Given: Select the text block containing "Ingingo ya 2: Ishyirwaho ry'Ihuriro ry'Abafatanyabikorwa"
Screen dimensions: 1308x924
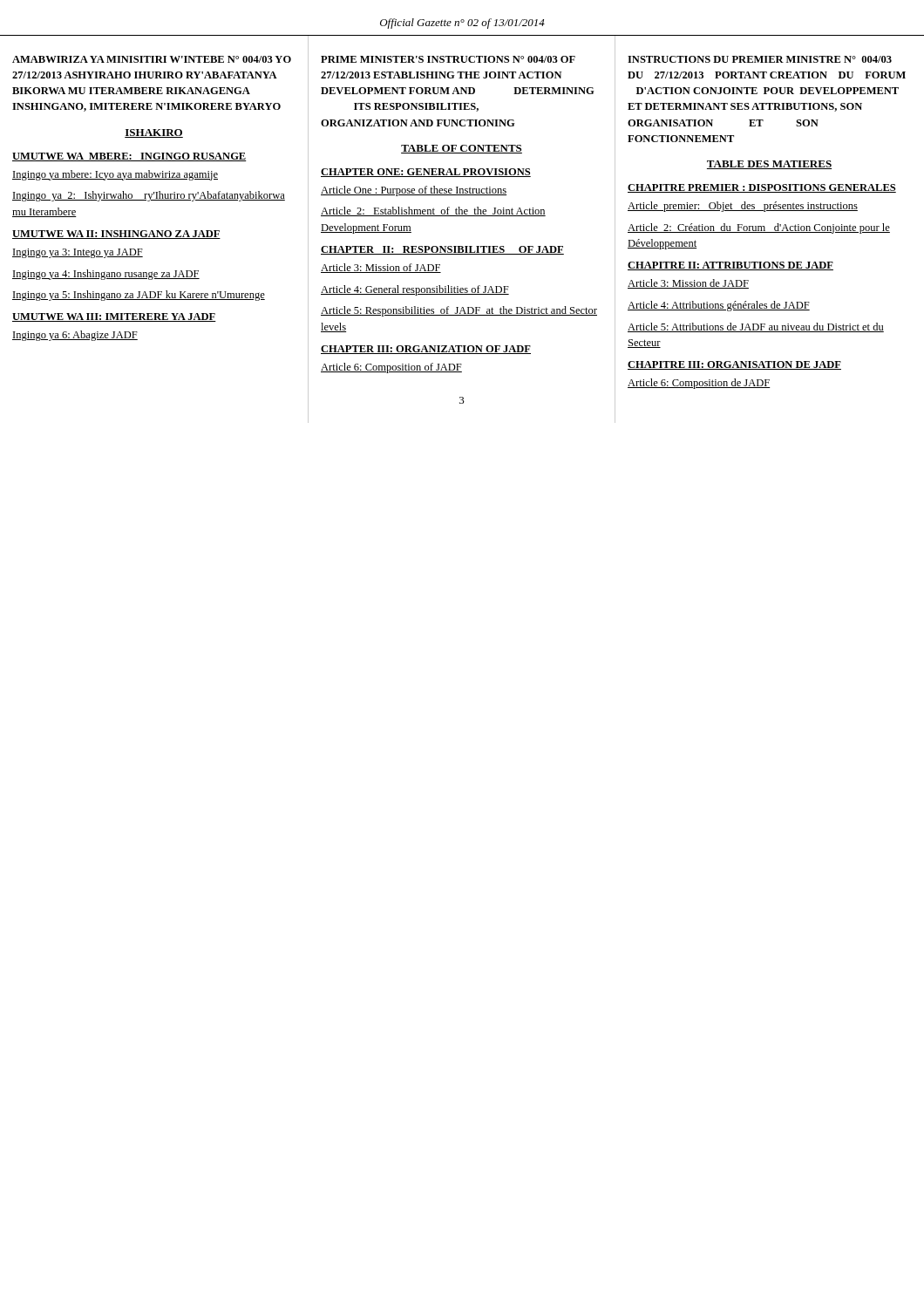Looking at the screenshot, I should (149, 204).
